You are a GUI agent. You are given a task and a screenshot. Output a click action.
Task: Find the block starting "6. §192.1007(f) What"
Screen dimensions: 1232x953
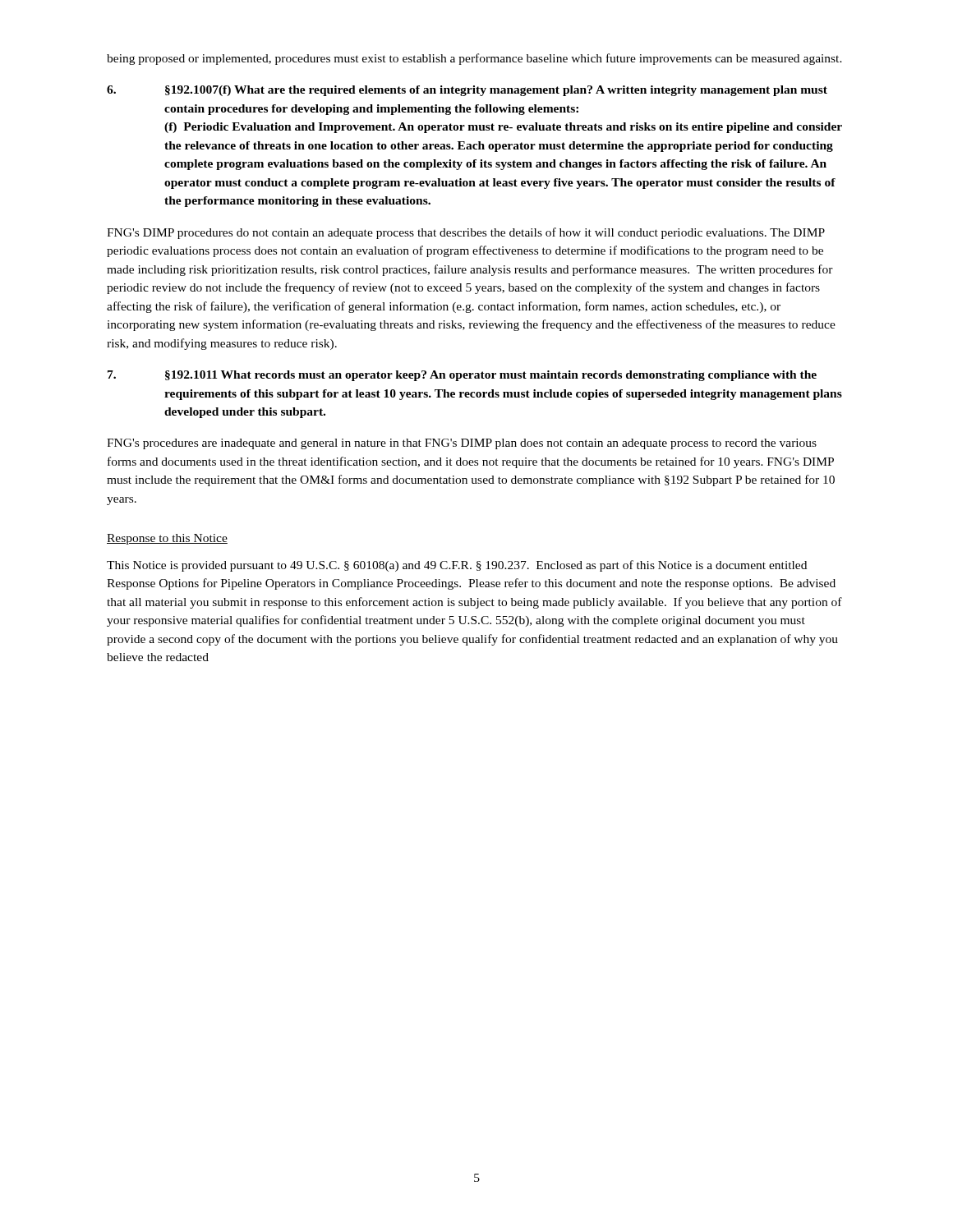476,145
